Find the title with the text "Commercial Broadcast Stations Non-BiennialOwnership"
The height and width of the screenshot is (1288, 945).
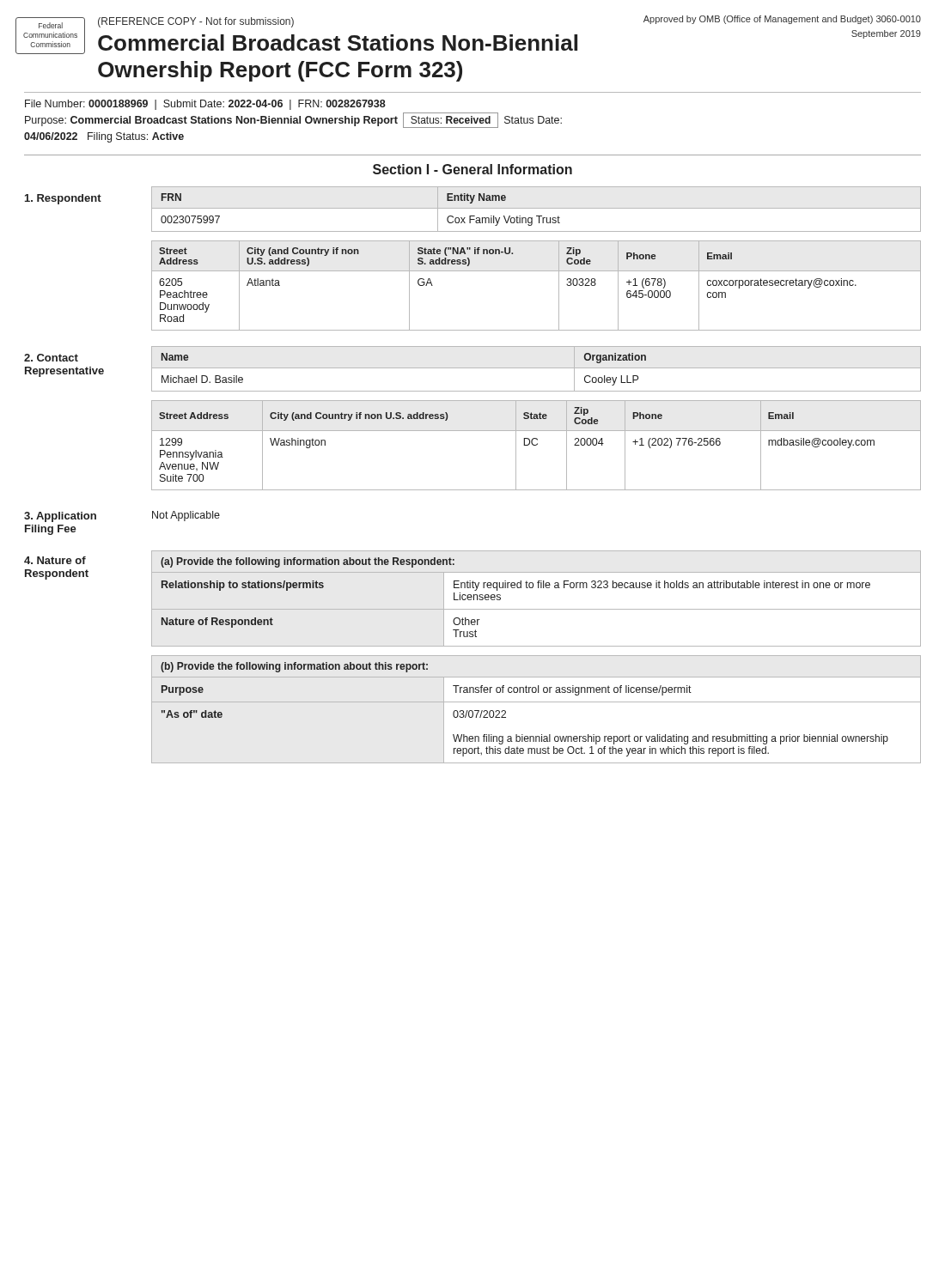coord(338,56)
